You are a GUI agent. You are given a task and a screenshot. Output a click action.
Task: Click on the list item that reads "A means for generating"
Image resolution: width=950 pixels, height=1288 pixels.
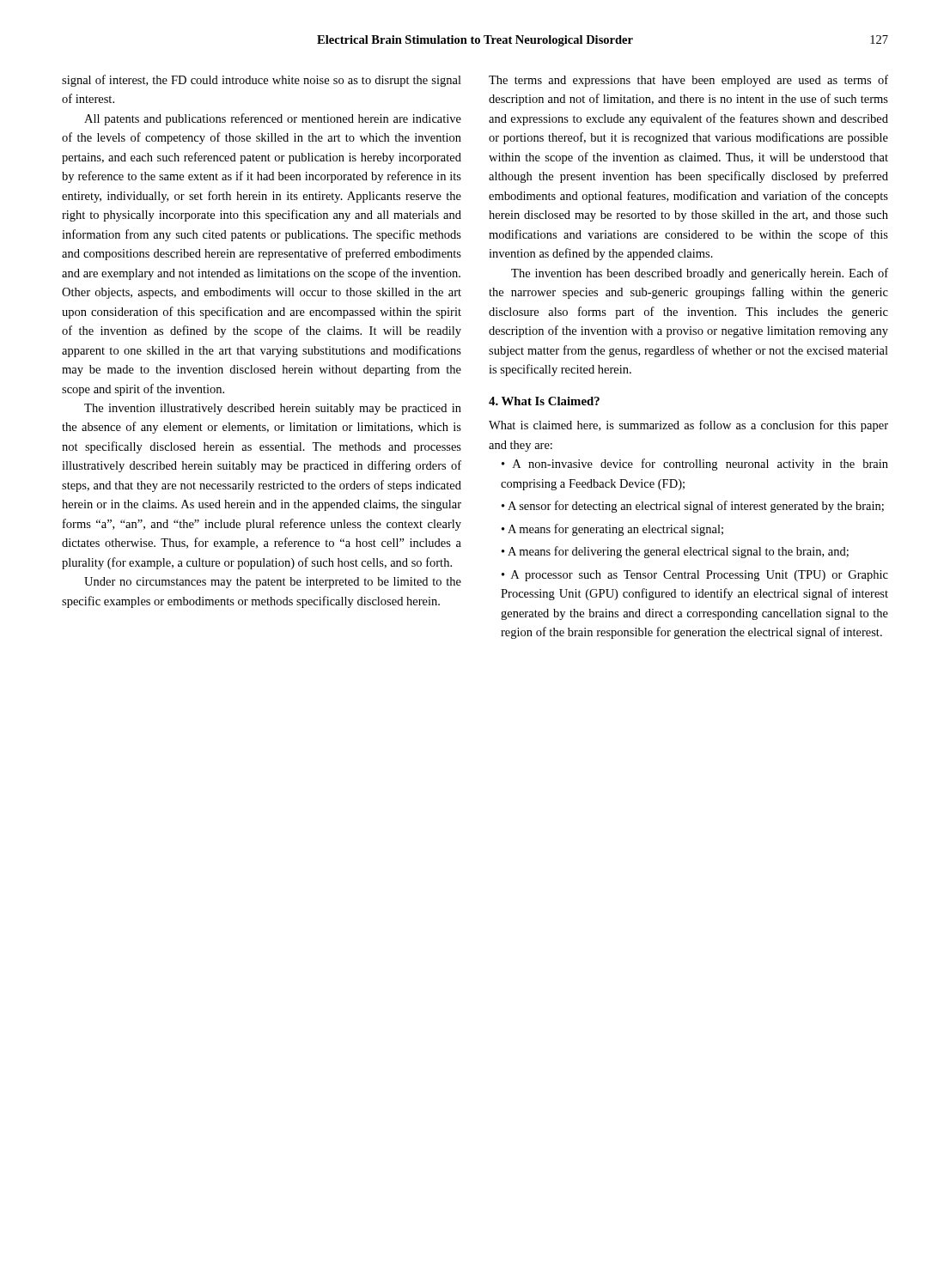pyautogui.click(x=616, y=529)
